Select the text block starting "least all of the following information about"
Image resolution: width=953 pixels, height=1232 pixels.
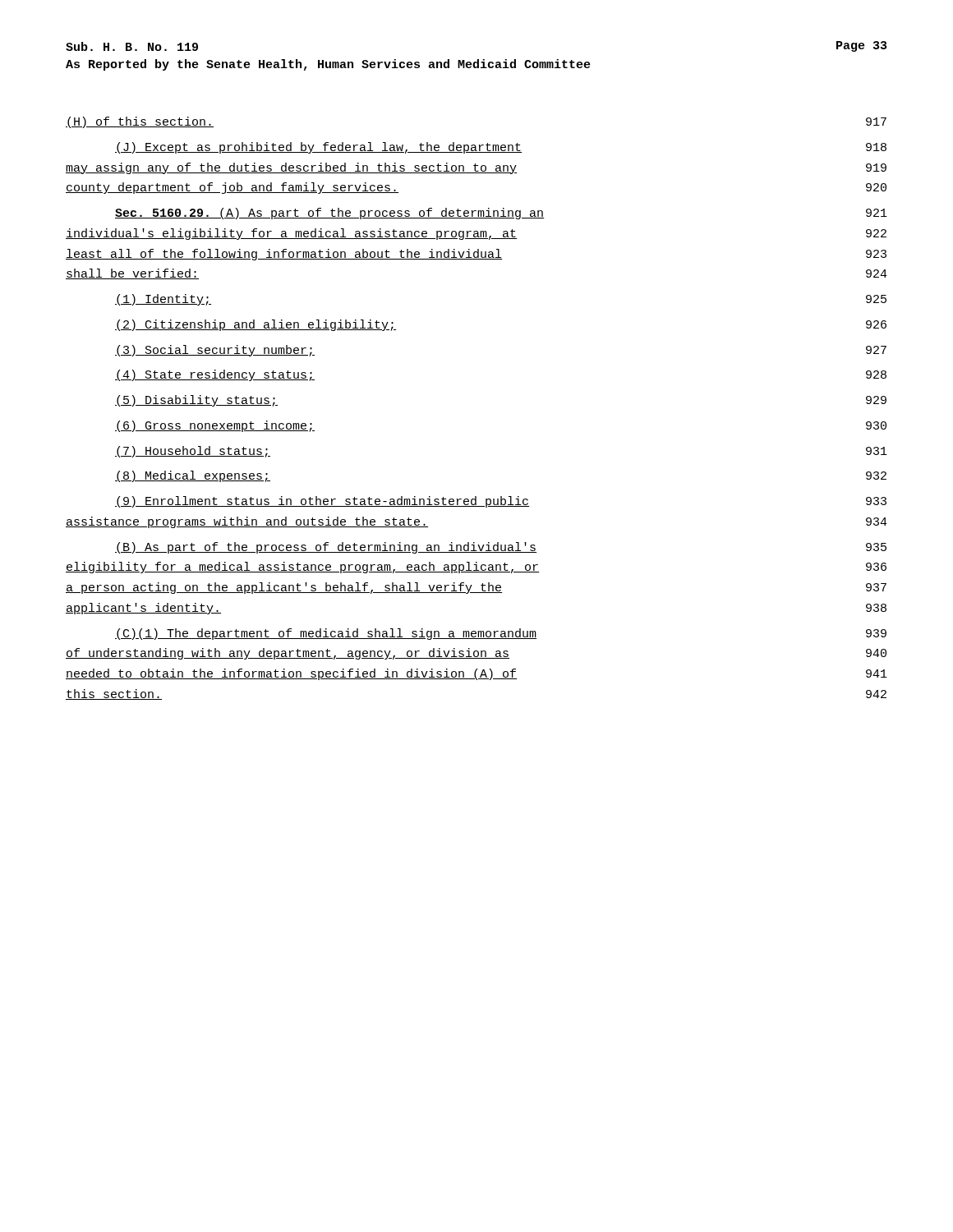pyautogui.click(x=476, y=255)
